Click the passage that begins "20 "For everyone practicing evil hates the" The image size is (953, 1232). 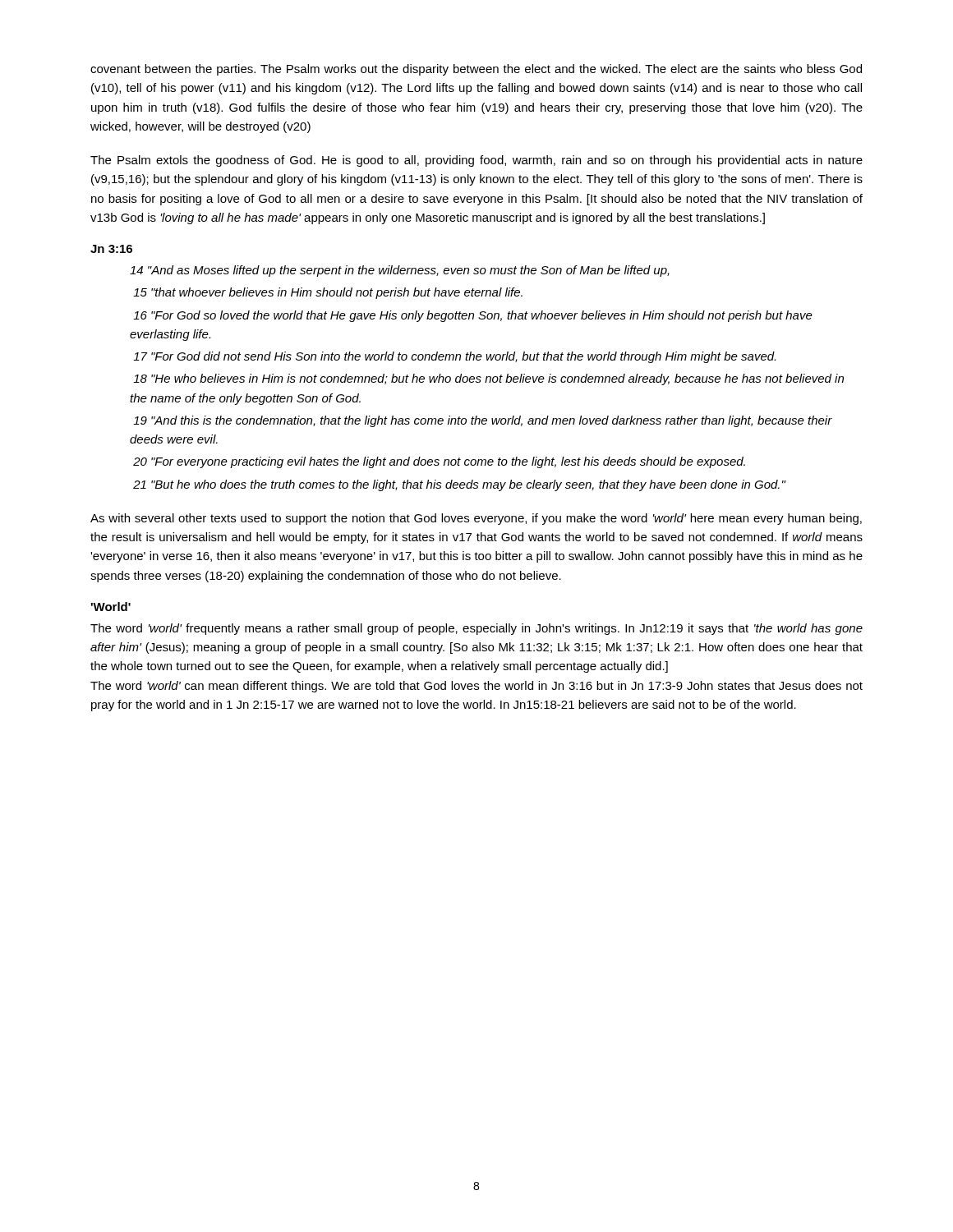tap(438, 461)
